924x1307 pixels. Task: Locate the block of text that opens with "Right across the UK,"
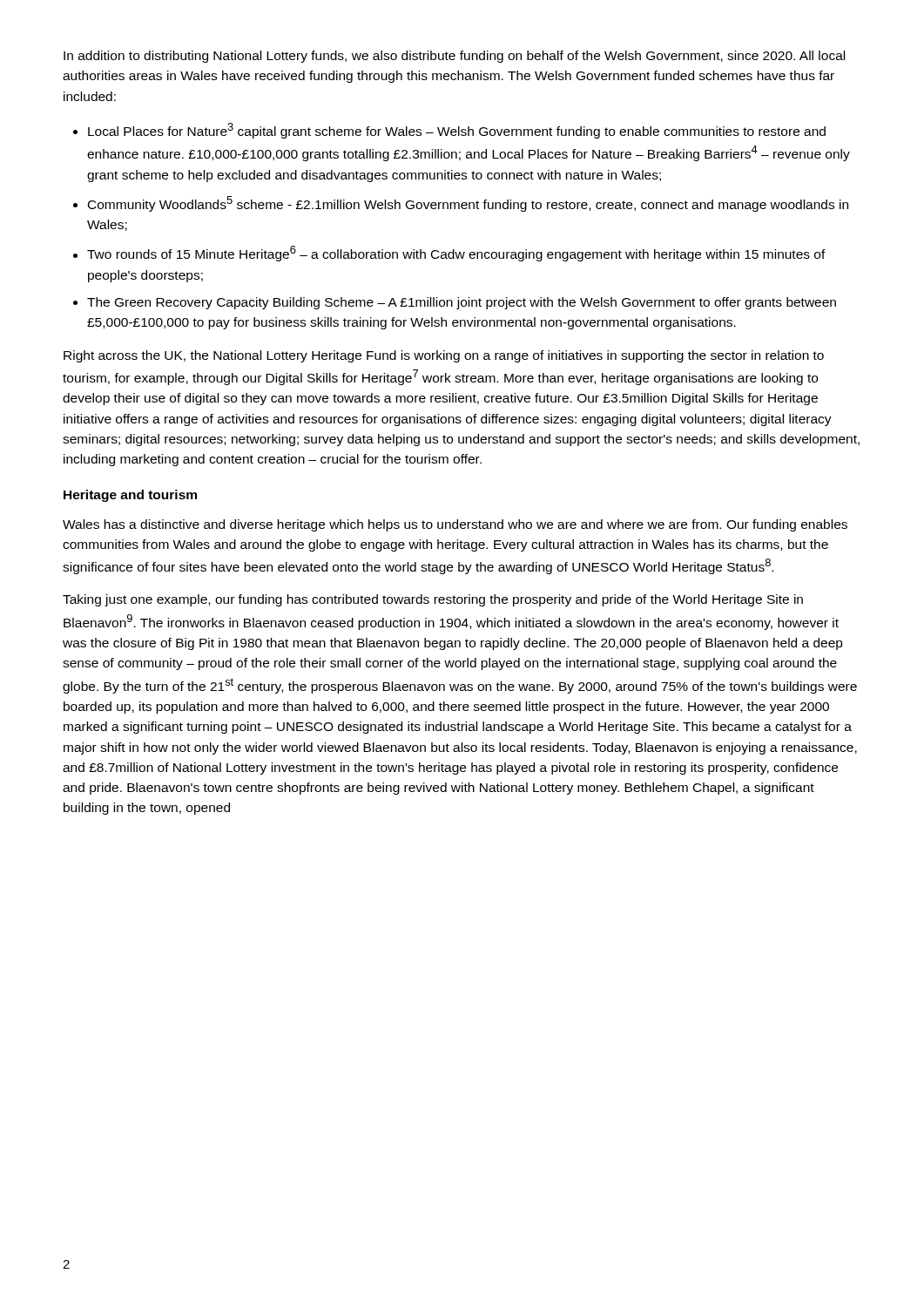click(x=462, y=407)
